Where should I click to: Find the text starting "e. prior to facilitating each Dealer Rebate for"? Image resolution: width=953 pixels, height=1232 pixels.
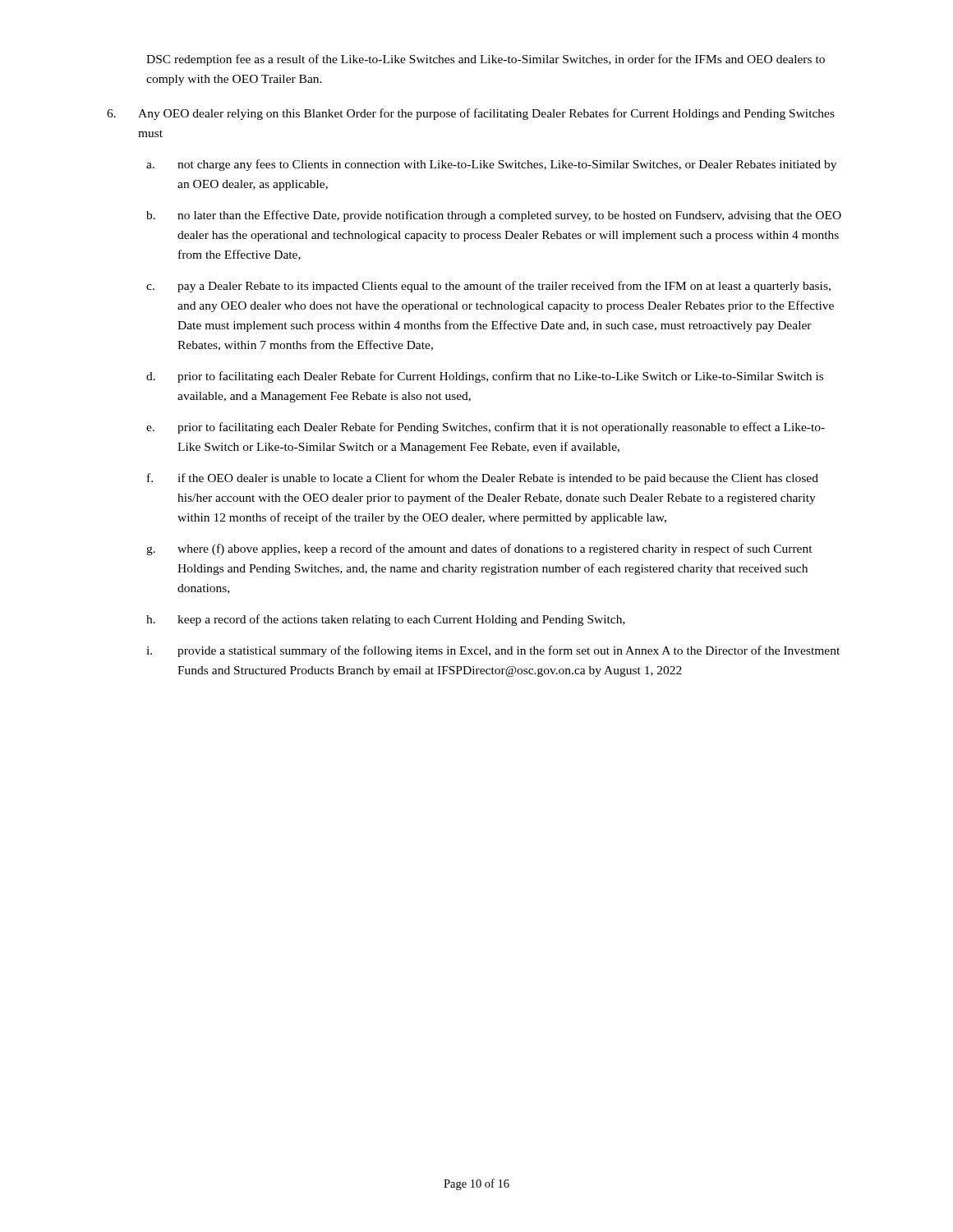(496, 437)
